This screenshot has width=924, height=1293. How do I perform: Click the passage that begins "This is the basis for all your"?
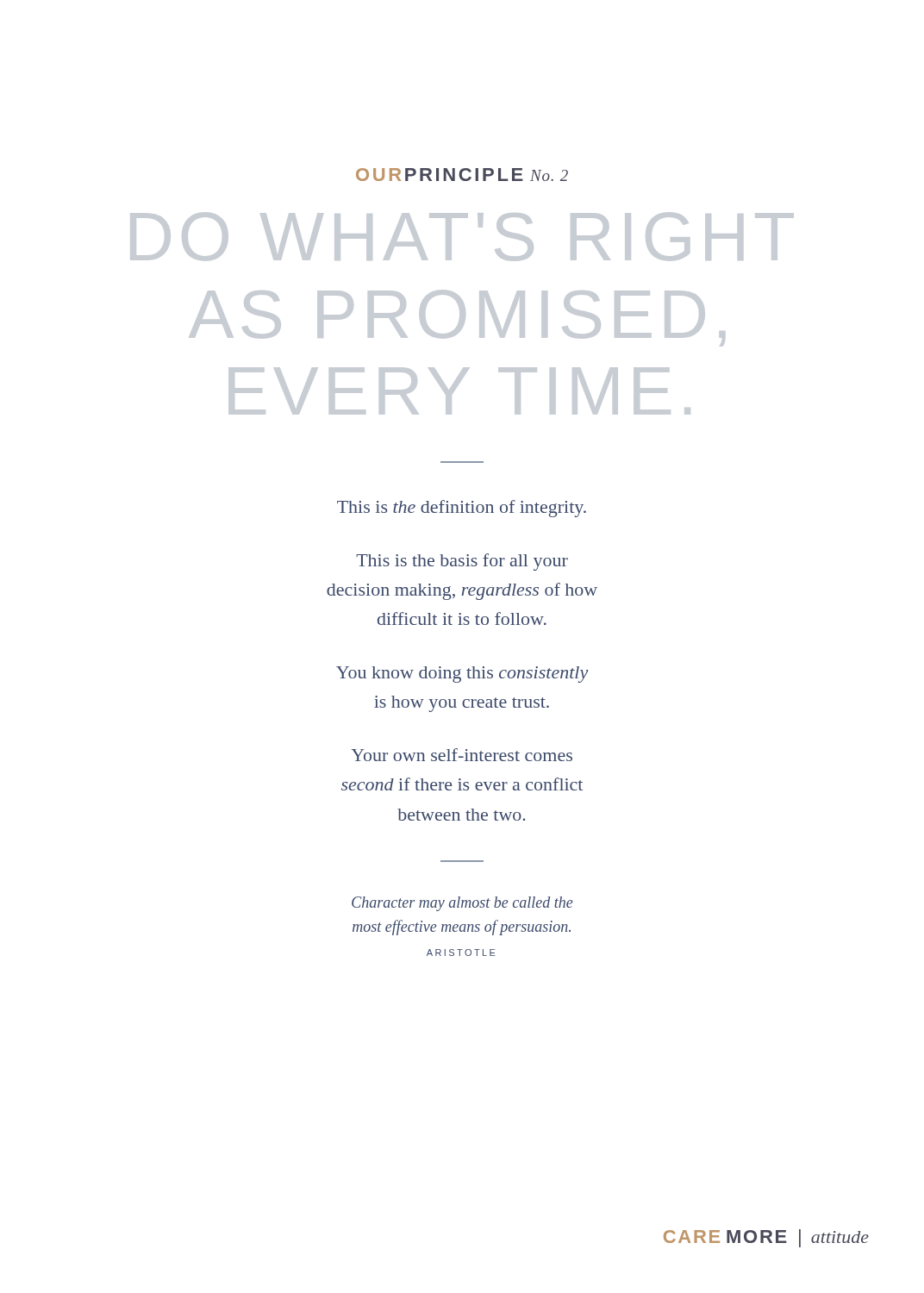pos(462,589)
